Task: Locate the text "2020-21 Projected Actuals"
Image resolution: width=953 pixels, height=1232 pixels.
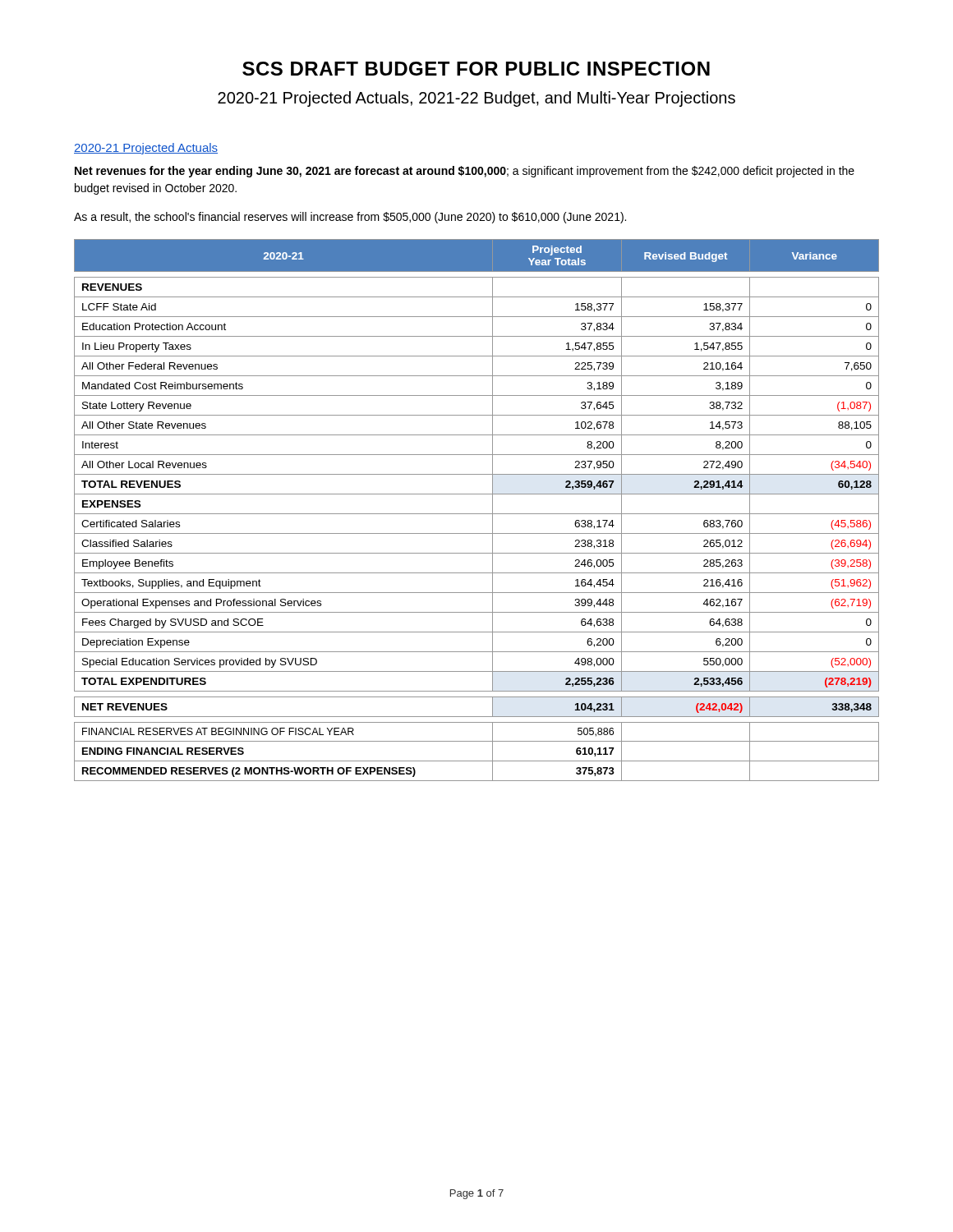Action: click(x=146, y=147)
